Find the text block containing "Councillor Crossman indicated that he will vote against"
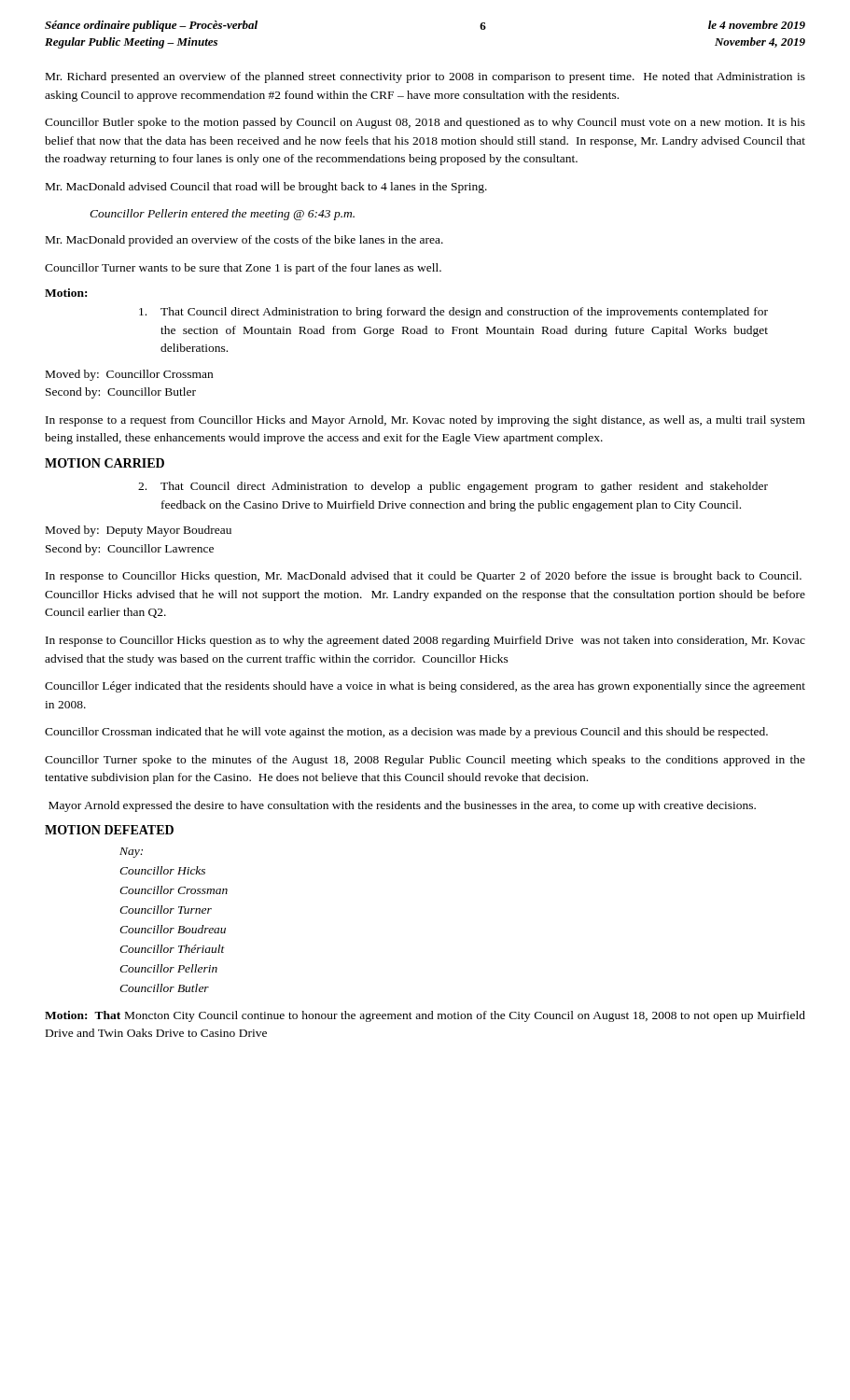 (x=407, y=732)
